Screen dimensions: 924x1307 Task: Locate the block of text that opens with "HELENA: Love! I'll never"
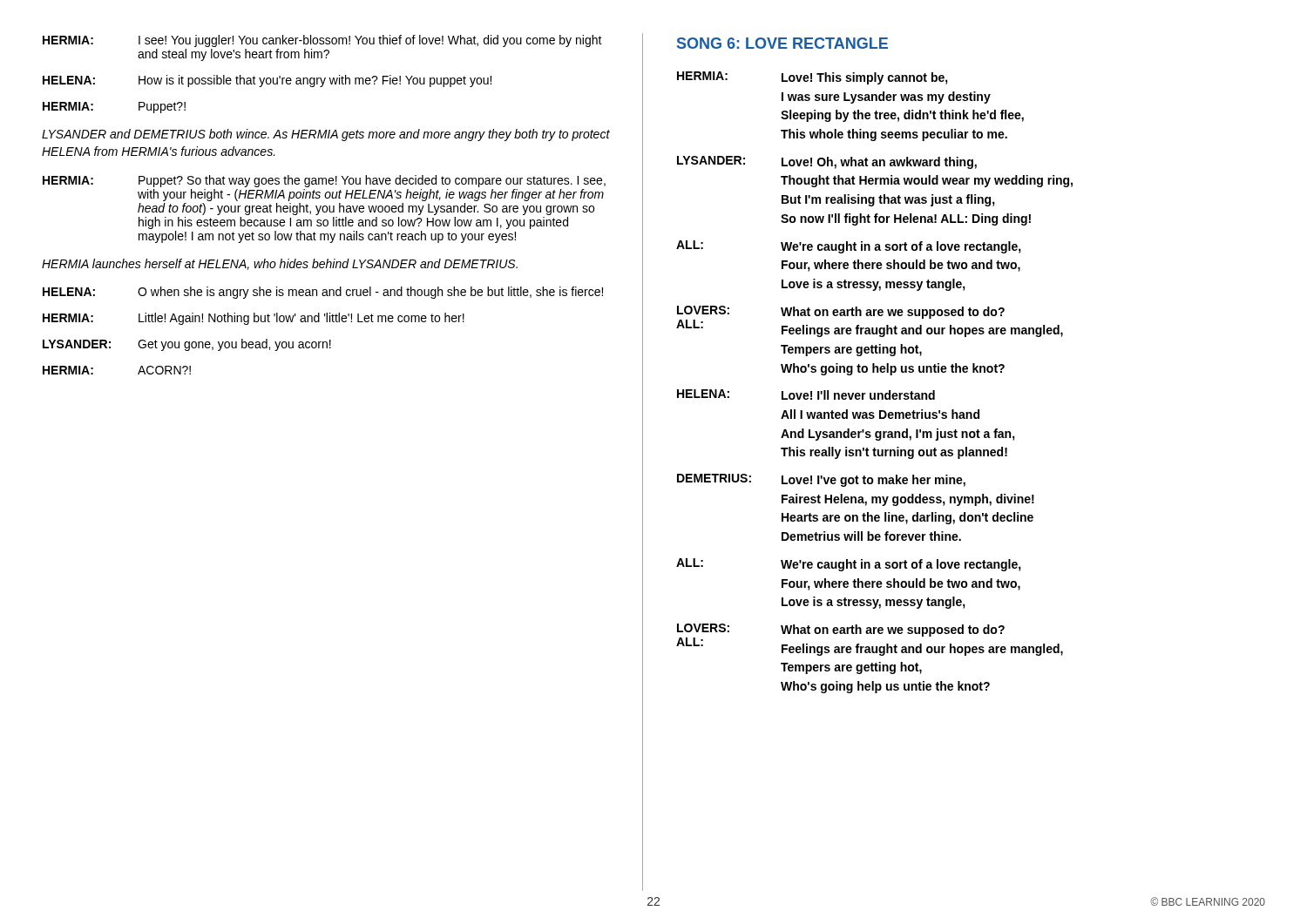[971, 425]
